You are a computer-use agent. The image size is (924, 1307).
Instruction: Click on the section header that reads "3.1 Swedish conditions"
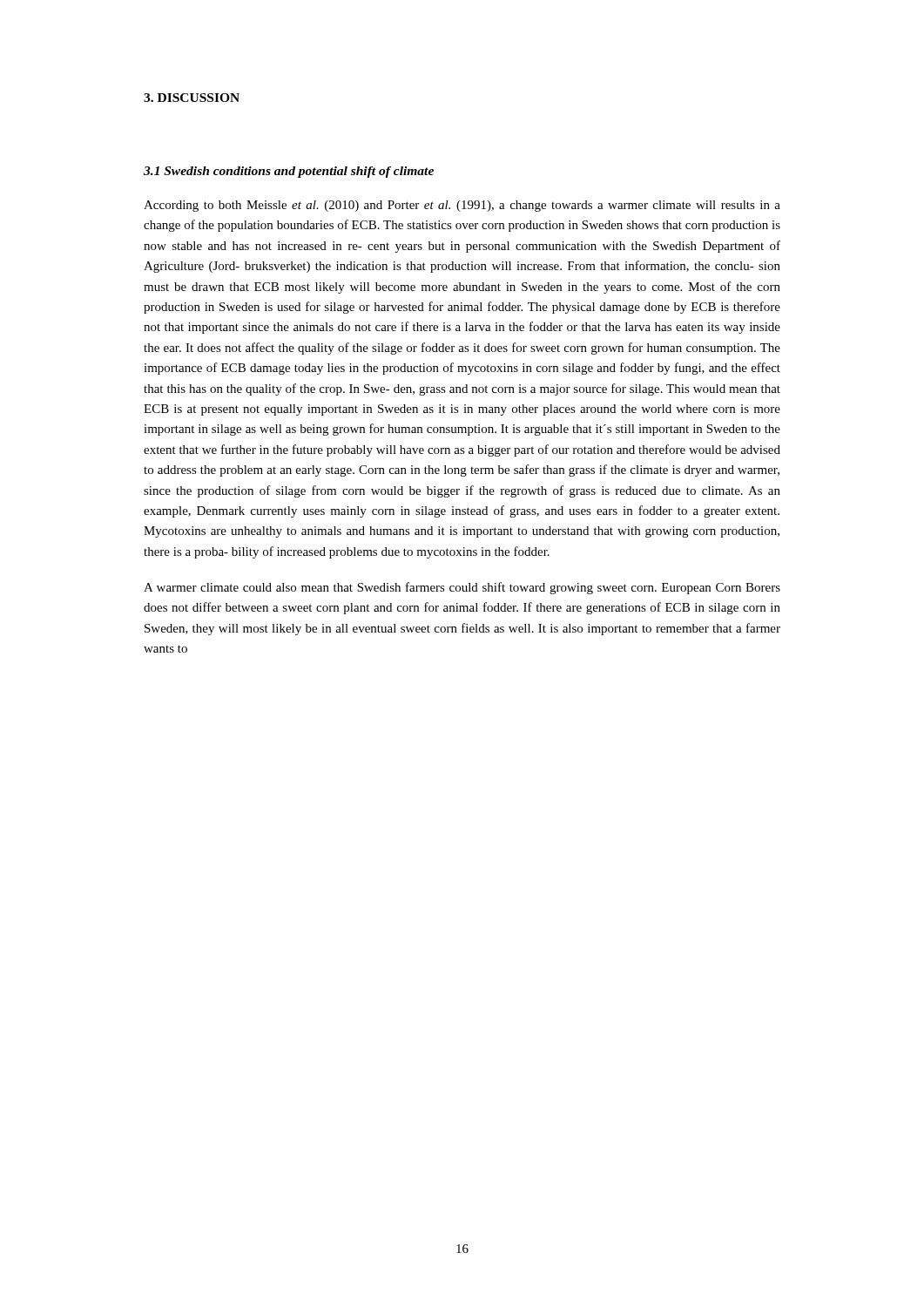click(x=289, y=170)
